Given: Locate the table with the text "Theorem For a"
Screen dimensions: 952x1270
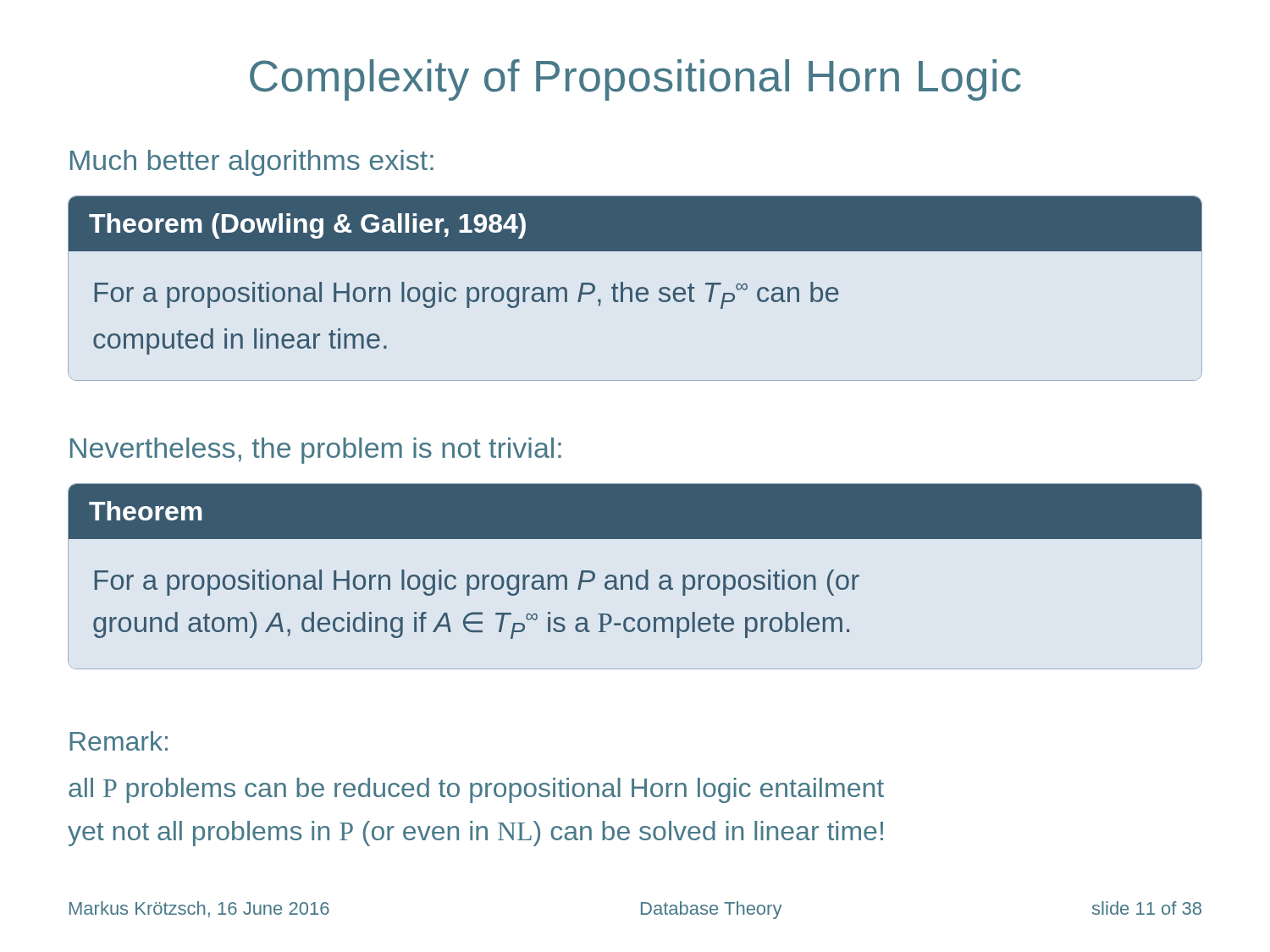Looking at the screenshot, I should click(635, 576).
